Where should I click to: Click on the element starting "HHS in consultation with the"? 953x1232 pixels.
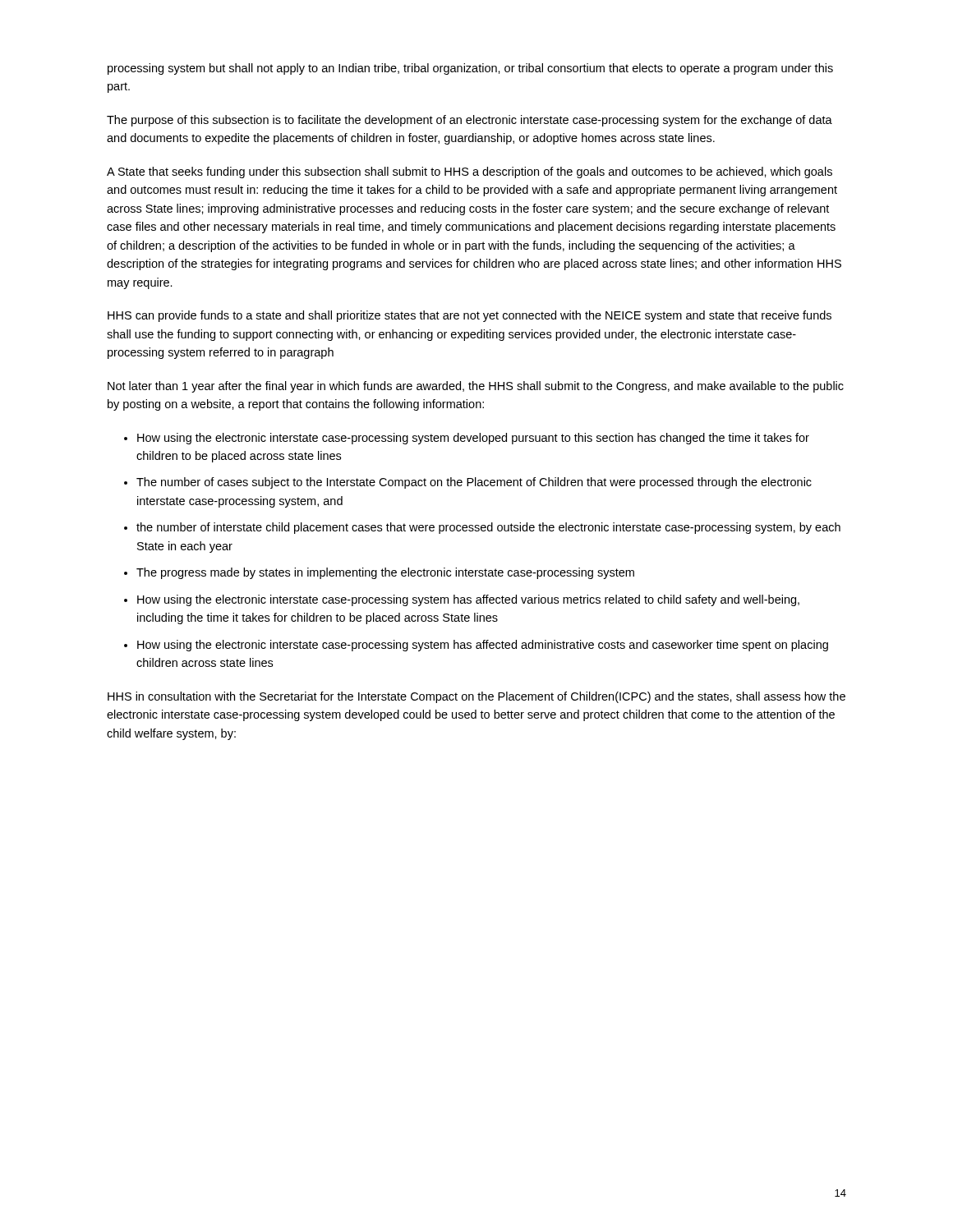pos(476,715)
